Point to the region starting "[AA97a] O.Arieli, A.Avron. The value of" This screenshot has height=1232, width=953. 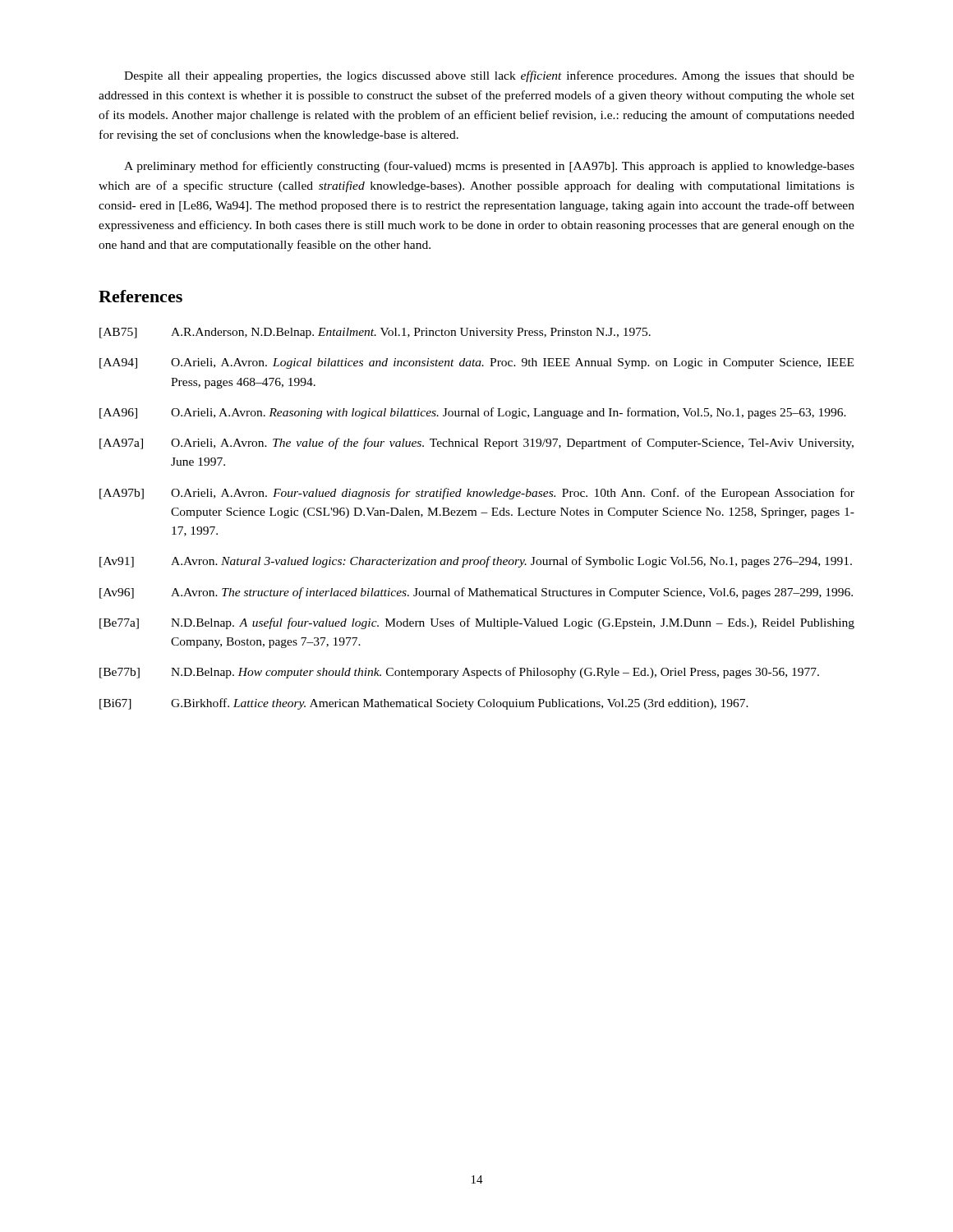[476, 452]
